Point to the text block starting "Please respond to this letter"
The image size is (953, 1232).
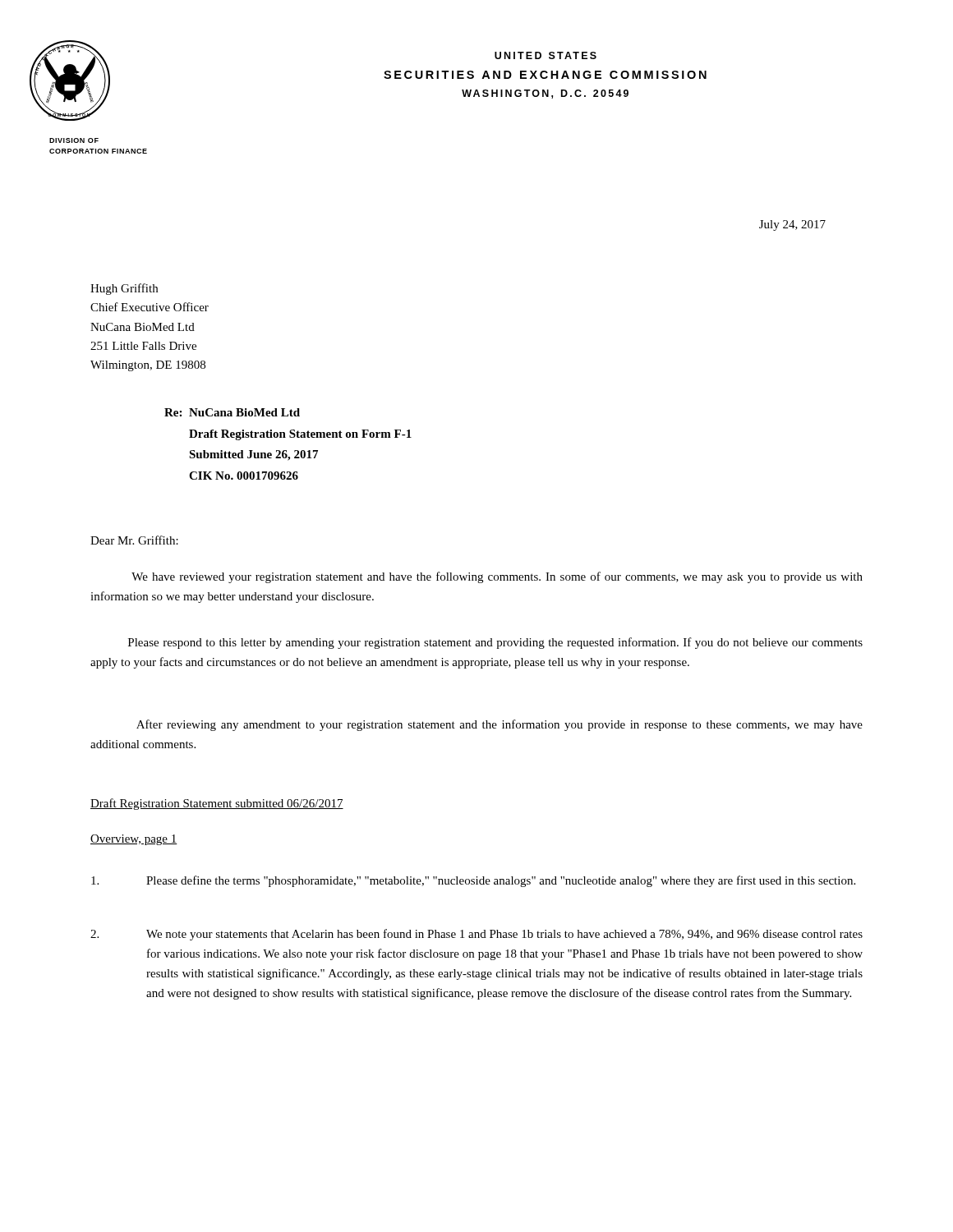(476, 652)
